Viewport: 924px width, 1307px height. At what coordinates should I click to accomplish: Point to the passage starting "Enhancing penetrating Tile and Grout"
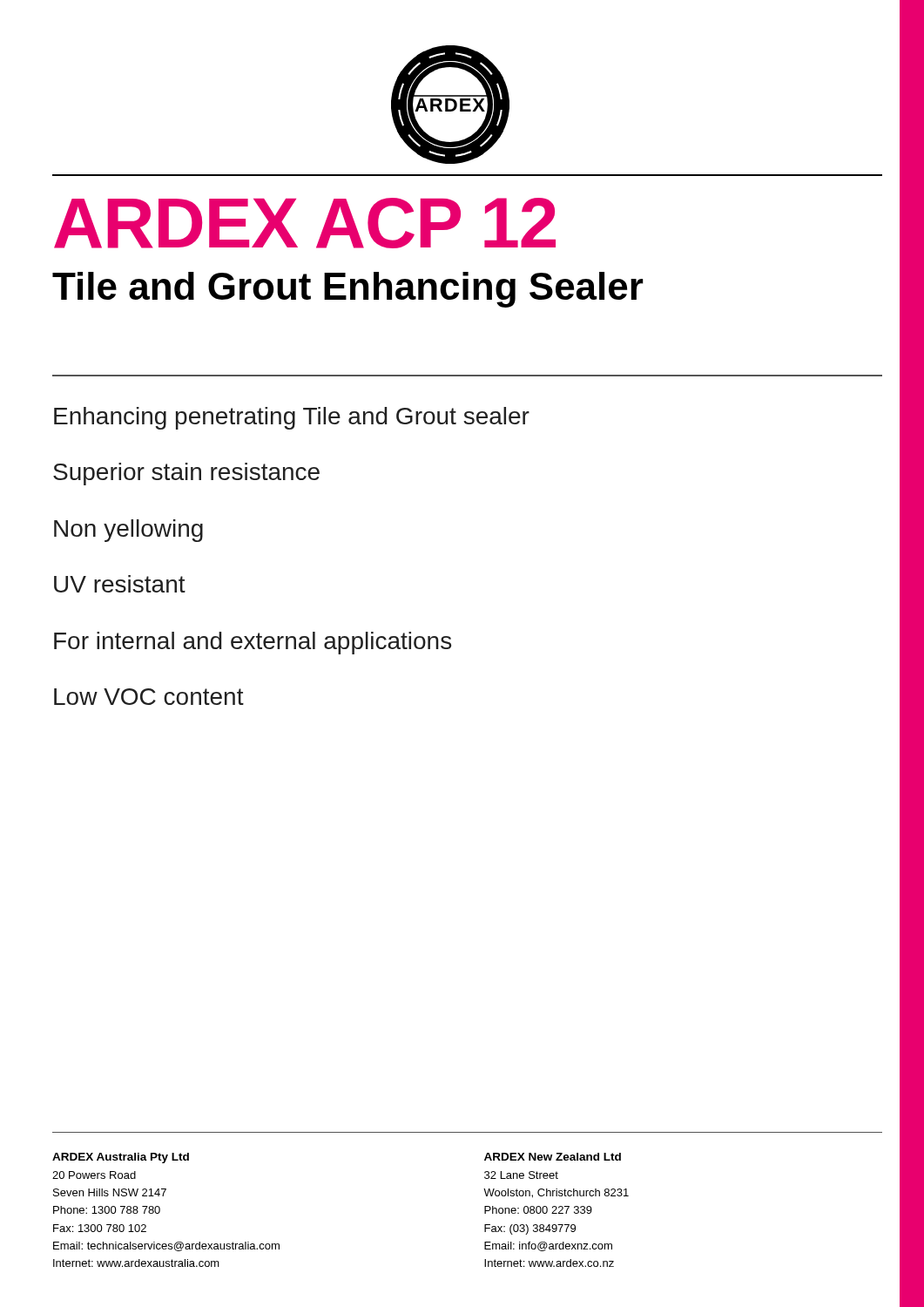pyautogui.click(x=291, y=416)
